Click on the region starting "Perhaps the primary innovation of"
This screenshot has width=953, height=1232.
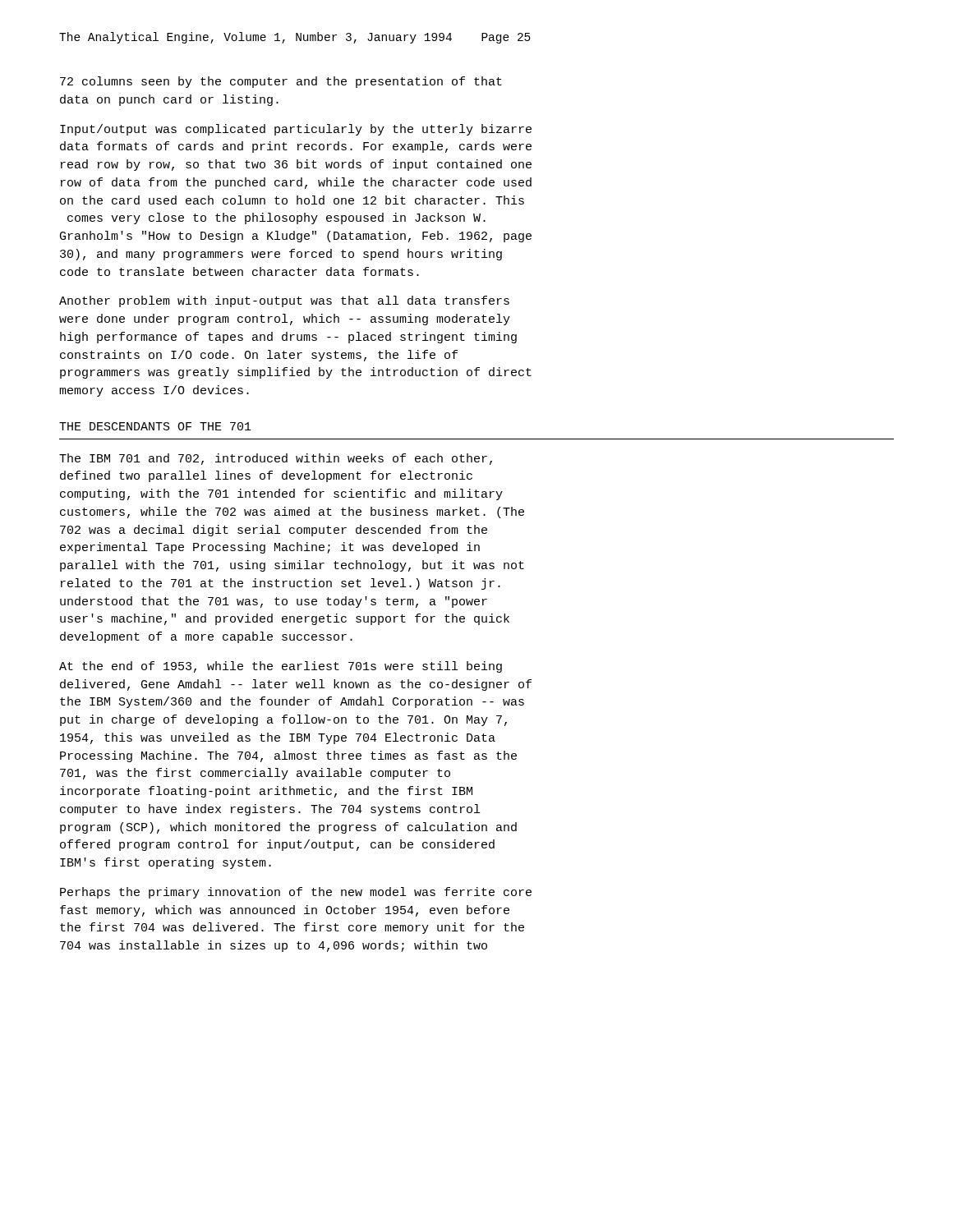[296, 920]
